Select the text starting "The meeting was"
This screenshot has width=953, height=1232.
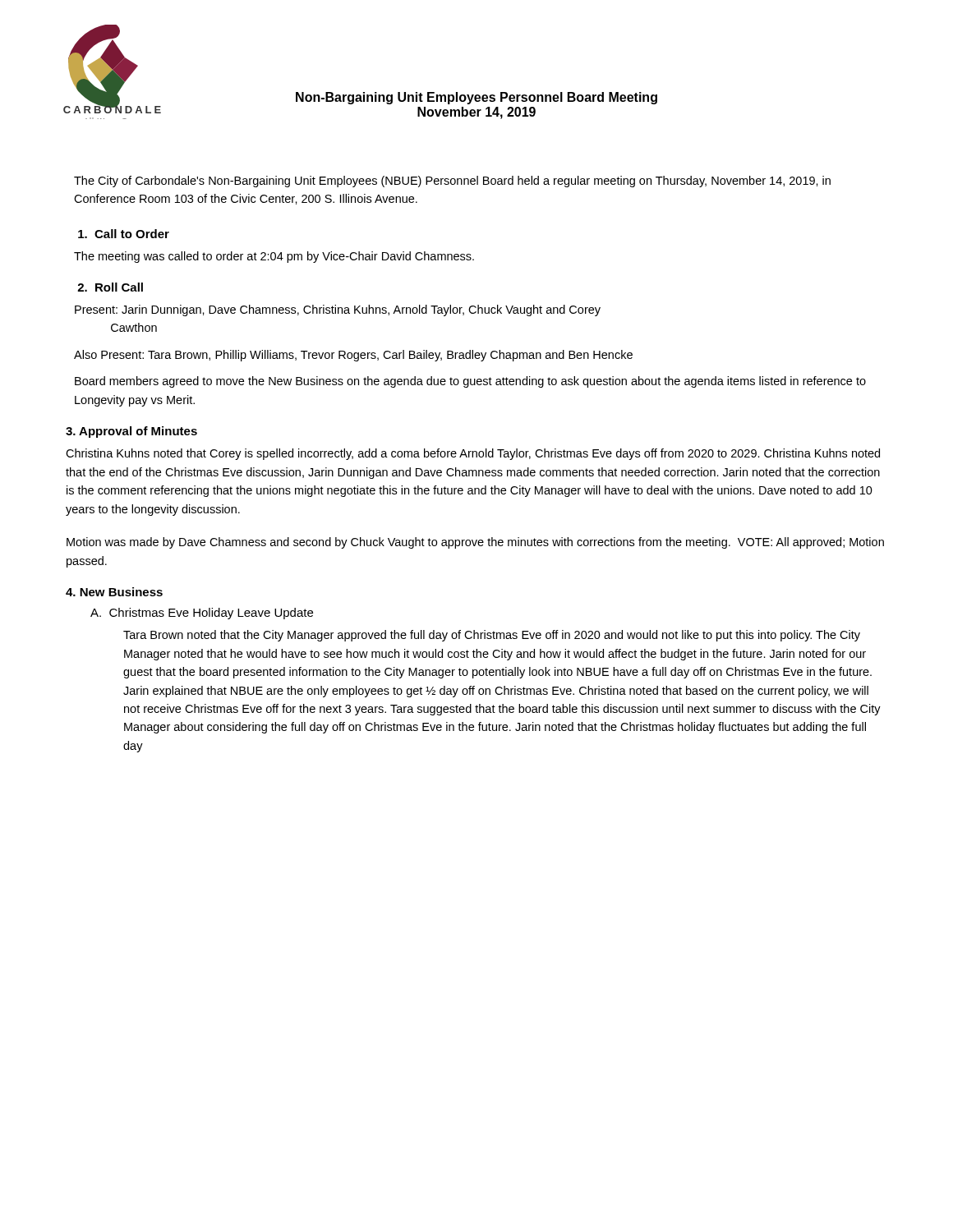point(274,256)
